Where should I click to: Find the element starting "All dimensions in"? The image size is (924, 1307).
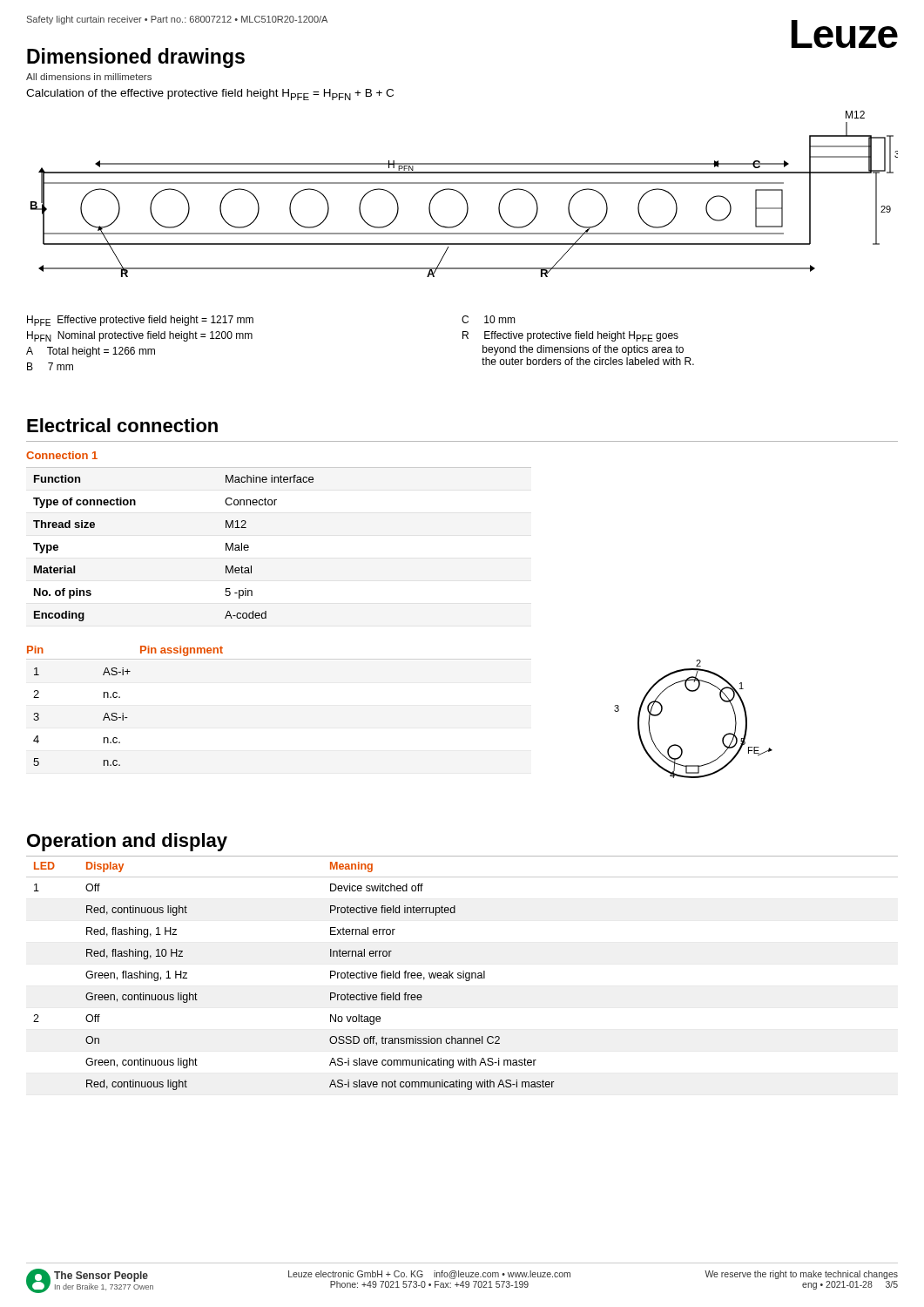pyautogui.click(x=89, y=77)
